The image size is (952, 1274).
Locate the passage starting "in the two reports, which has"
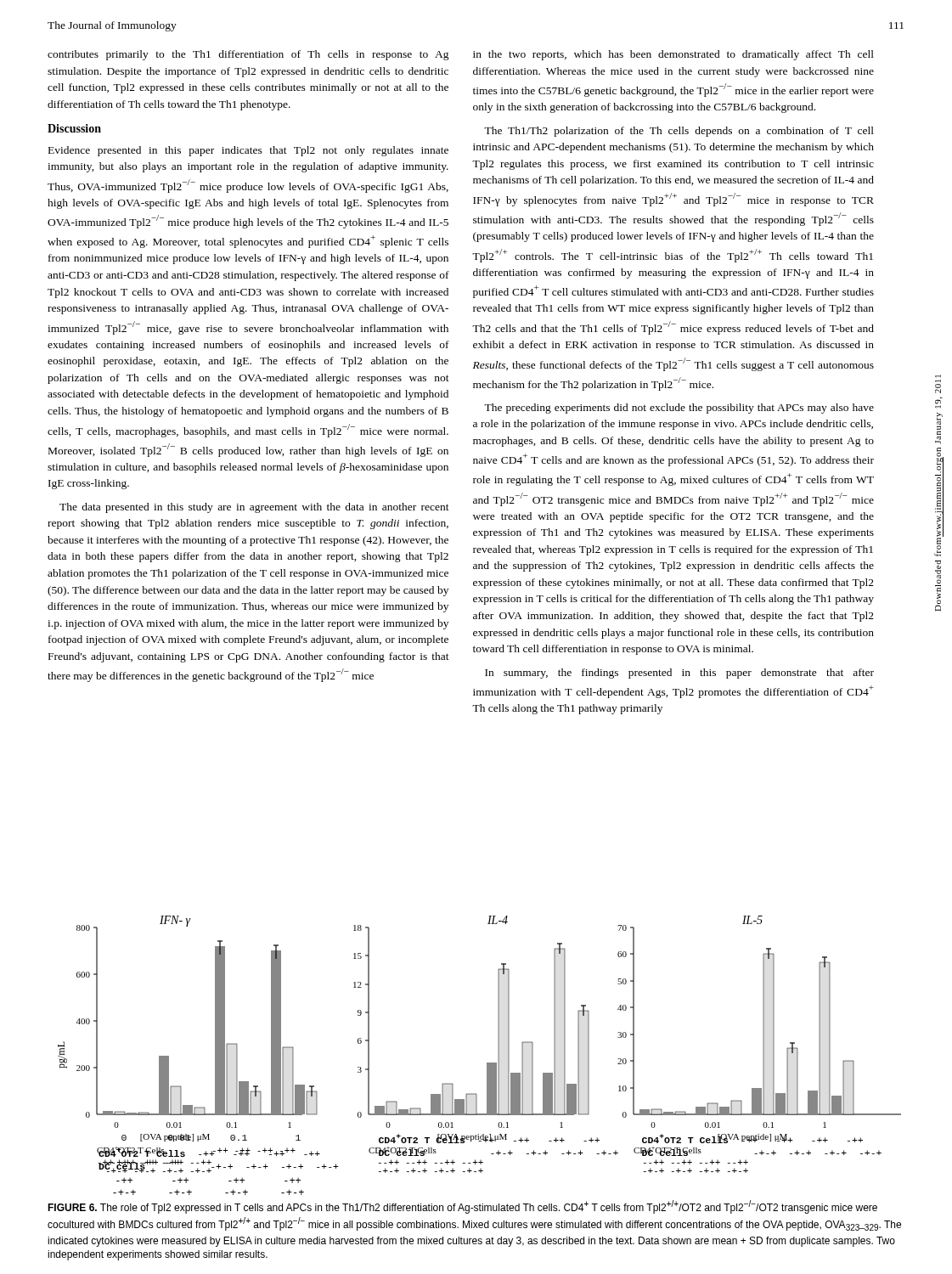(x=673, y=381)
